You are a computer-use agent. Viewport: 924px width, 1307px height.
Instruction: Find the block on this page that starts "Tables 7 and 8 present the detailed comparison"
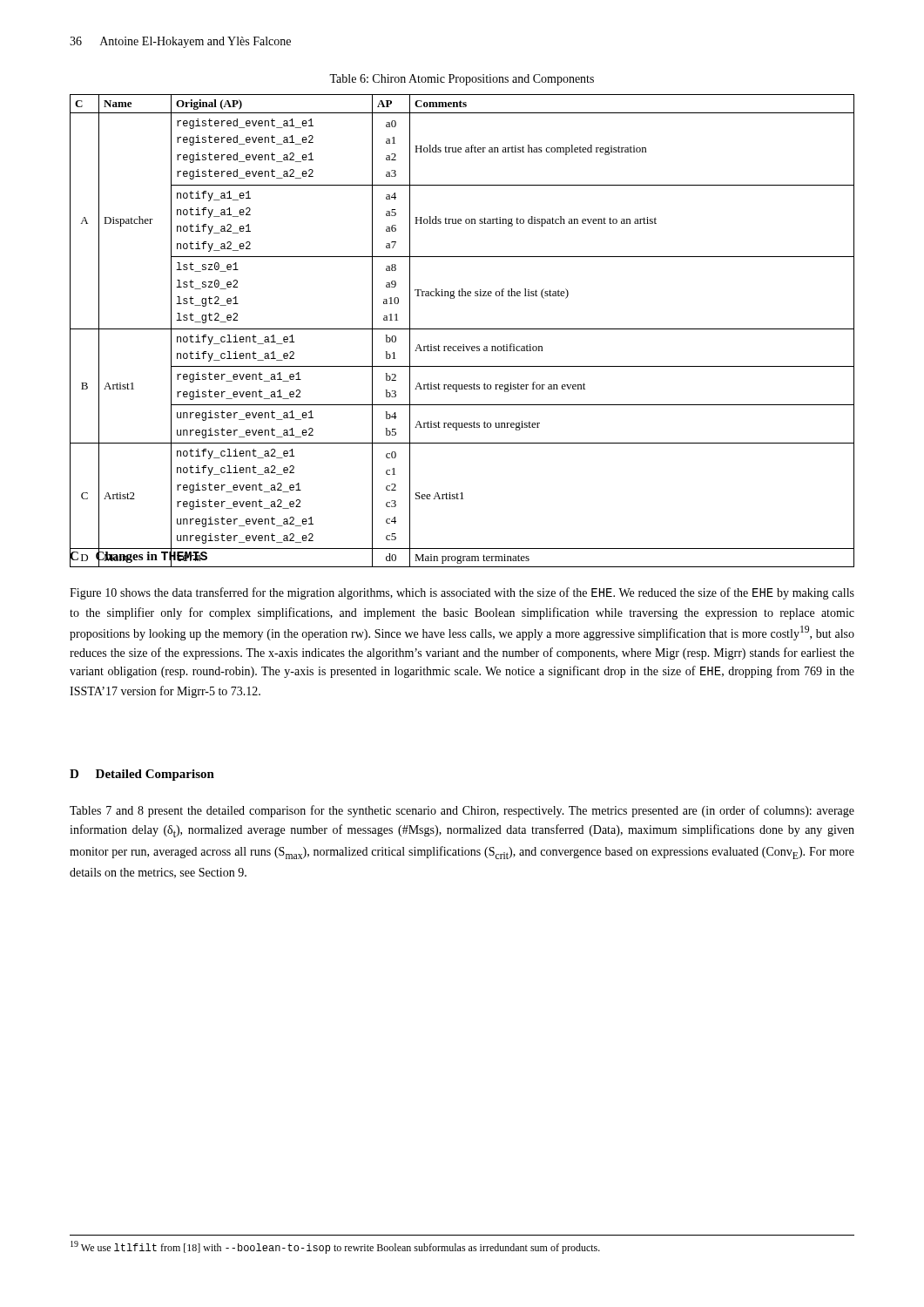coord(462,842)
